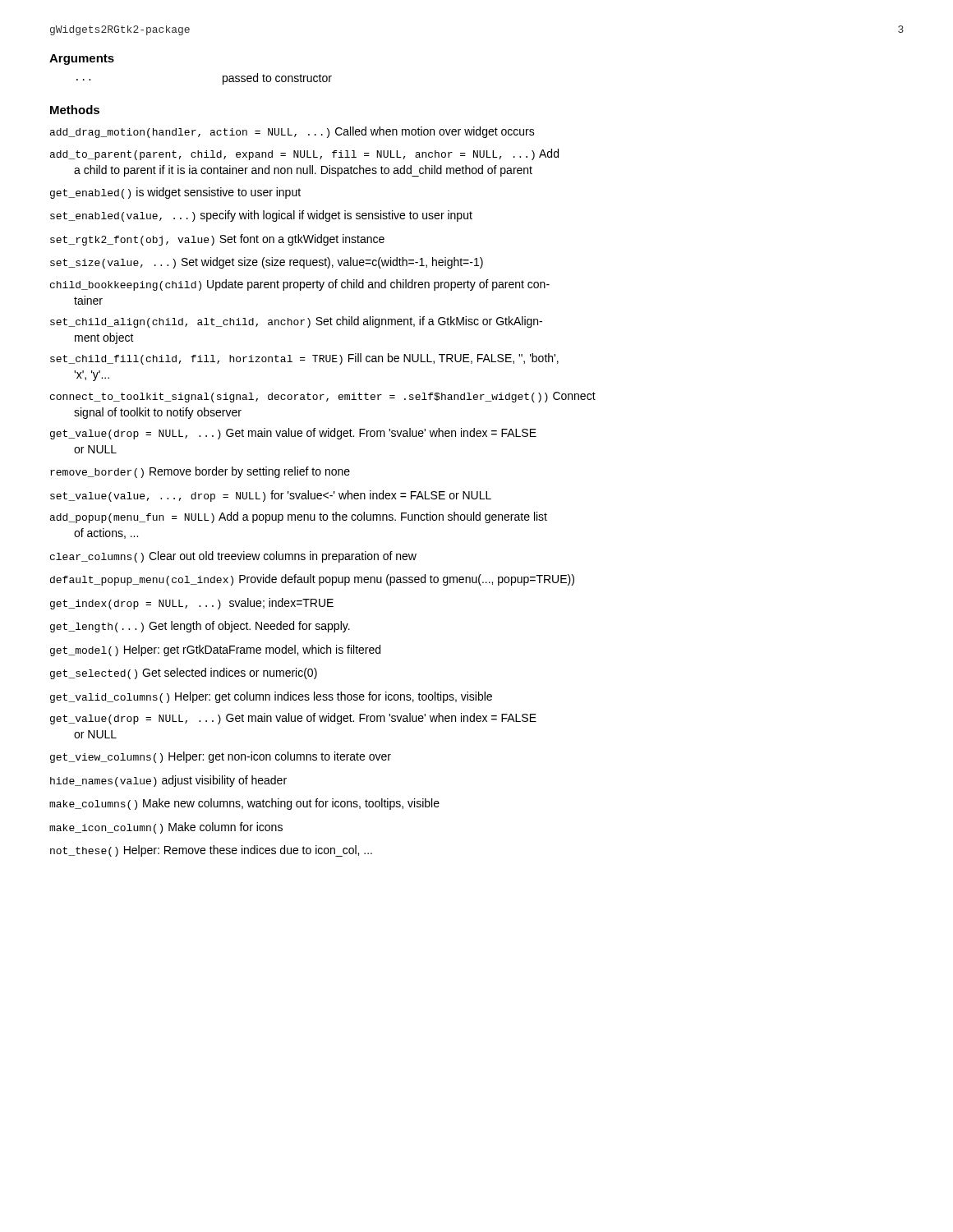
Task: Select the text block starting "add_to_parent(parent, child, expand = NULL, fill"
Action: pos(476,162)
